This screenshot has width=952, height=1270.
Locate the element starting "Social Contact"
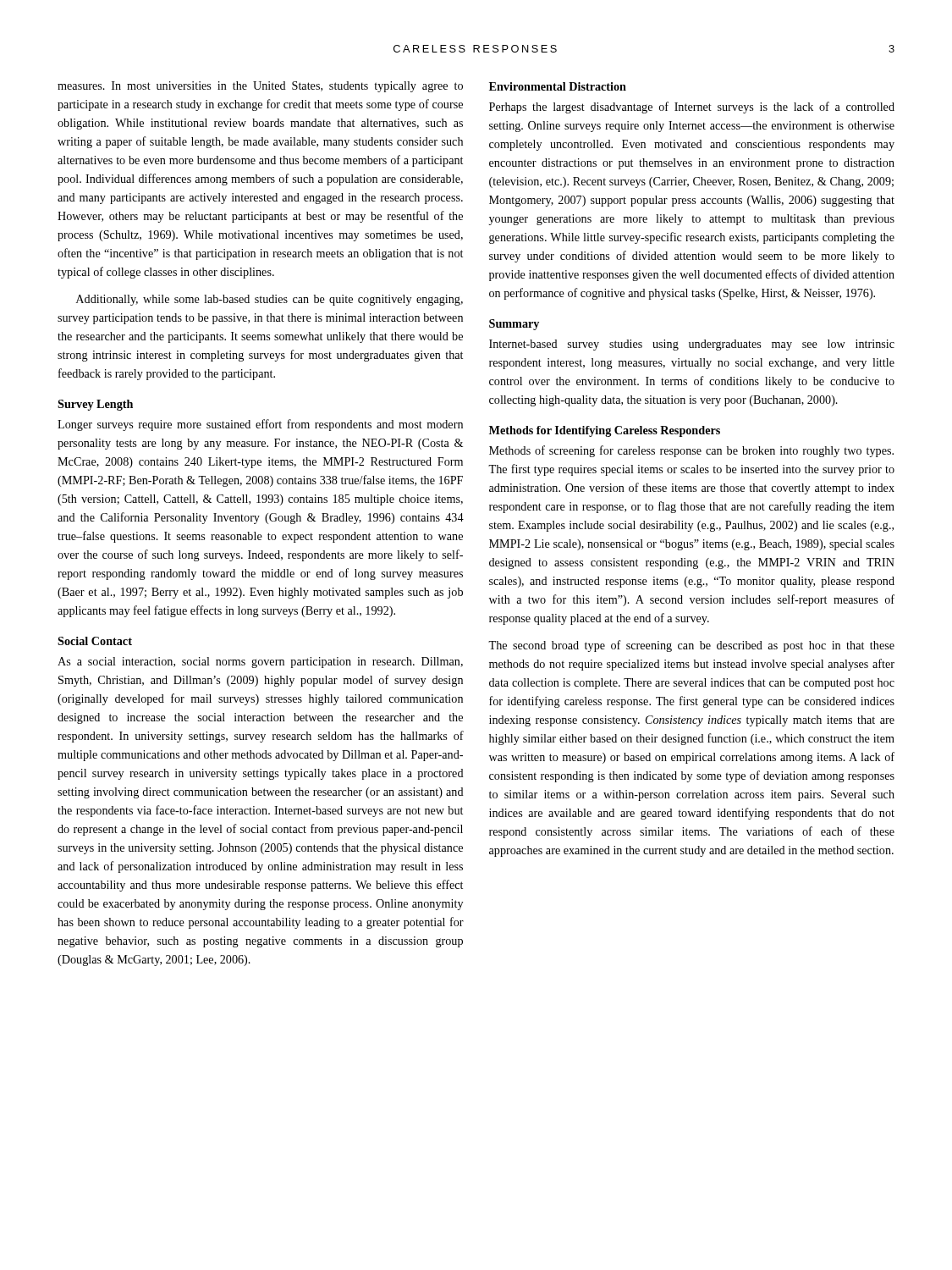point(95,641)
